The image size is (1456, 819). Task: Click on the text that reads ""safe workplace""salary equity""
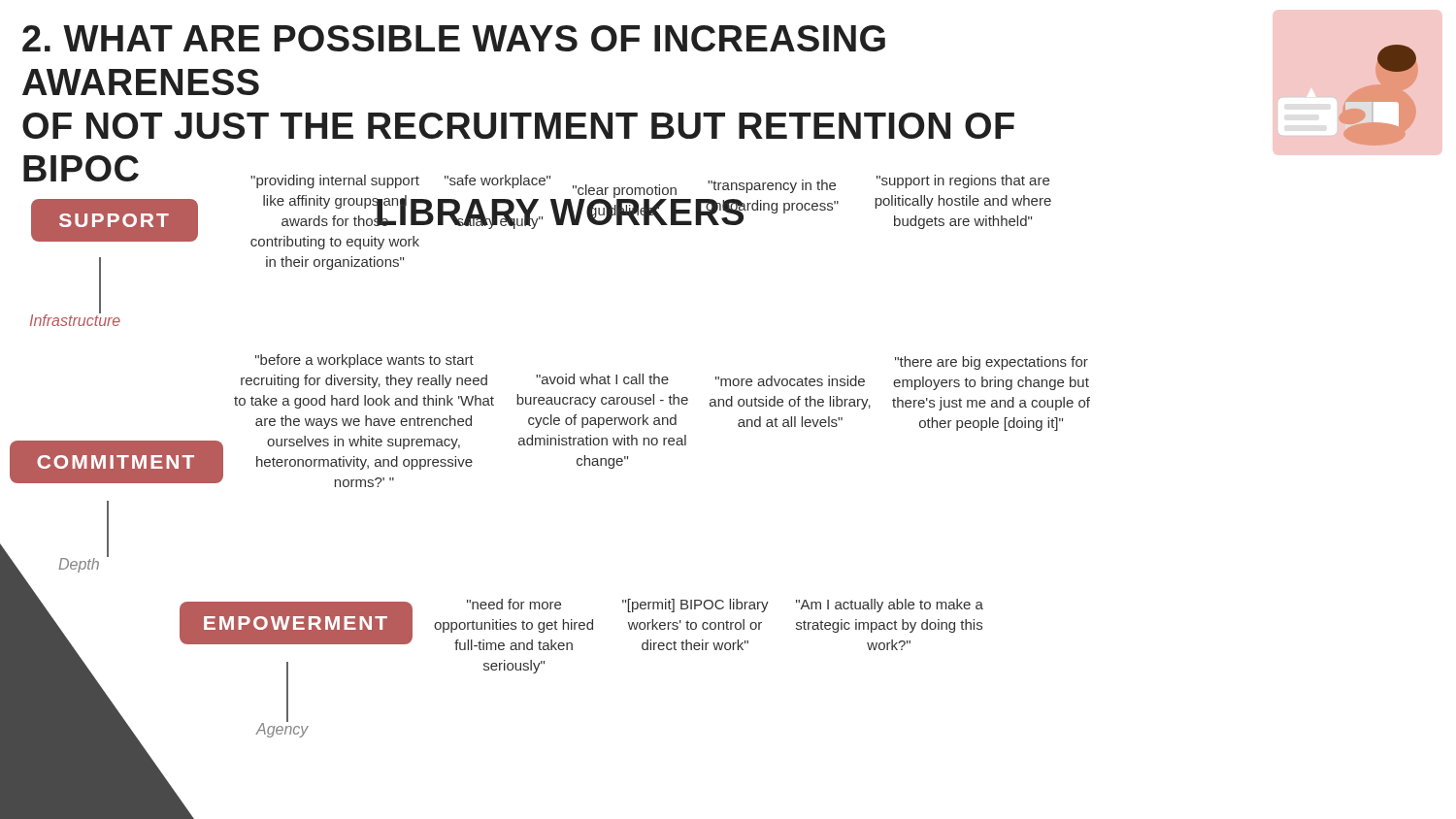(498, 200)
